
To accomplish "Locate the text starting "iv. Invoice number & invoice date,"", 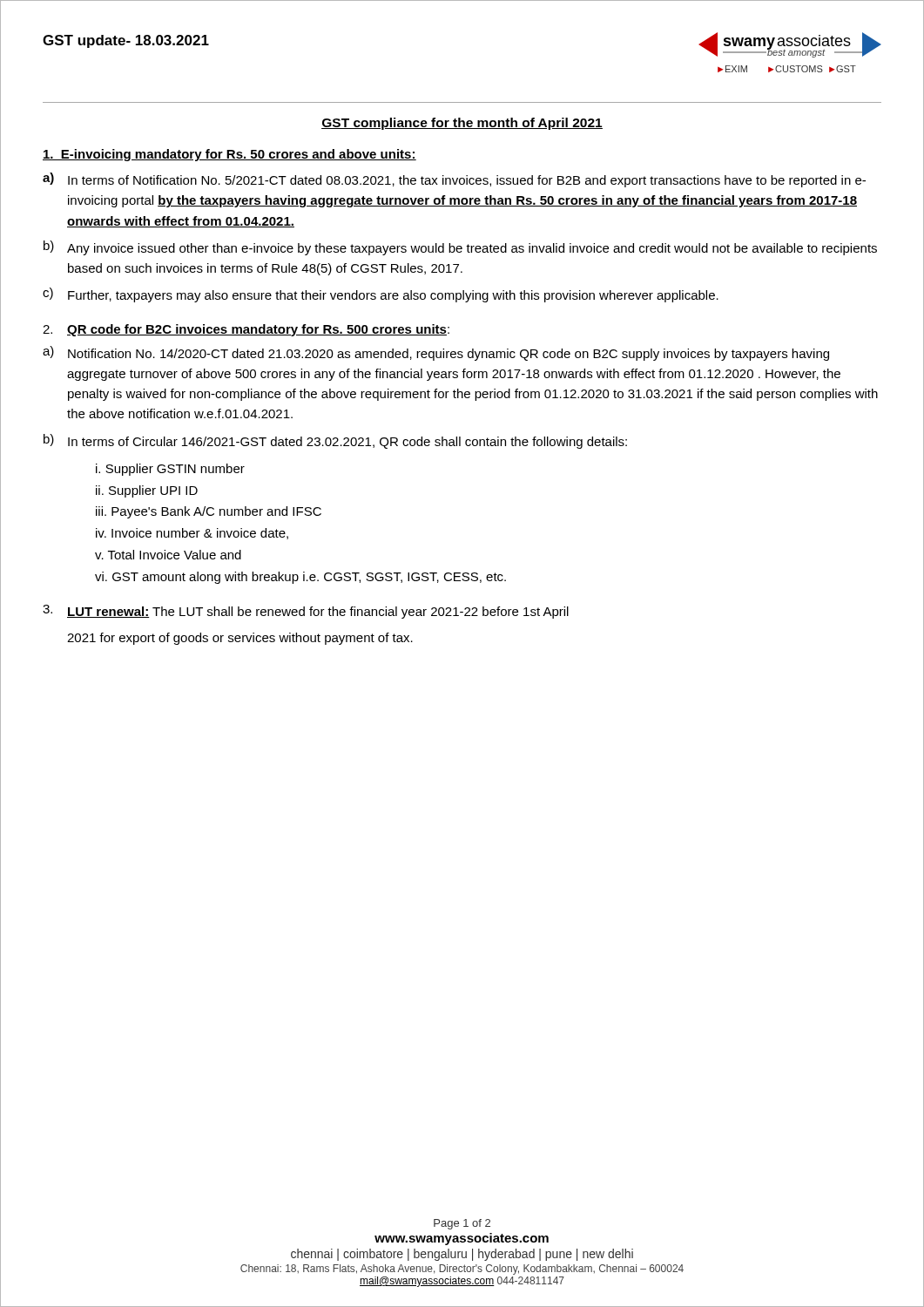I will pos(192,533).
